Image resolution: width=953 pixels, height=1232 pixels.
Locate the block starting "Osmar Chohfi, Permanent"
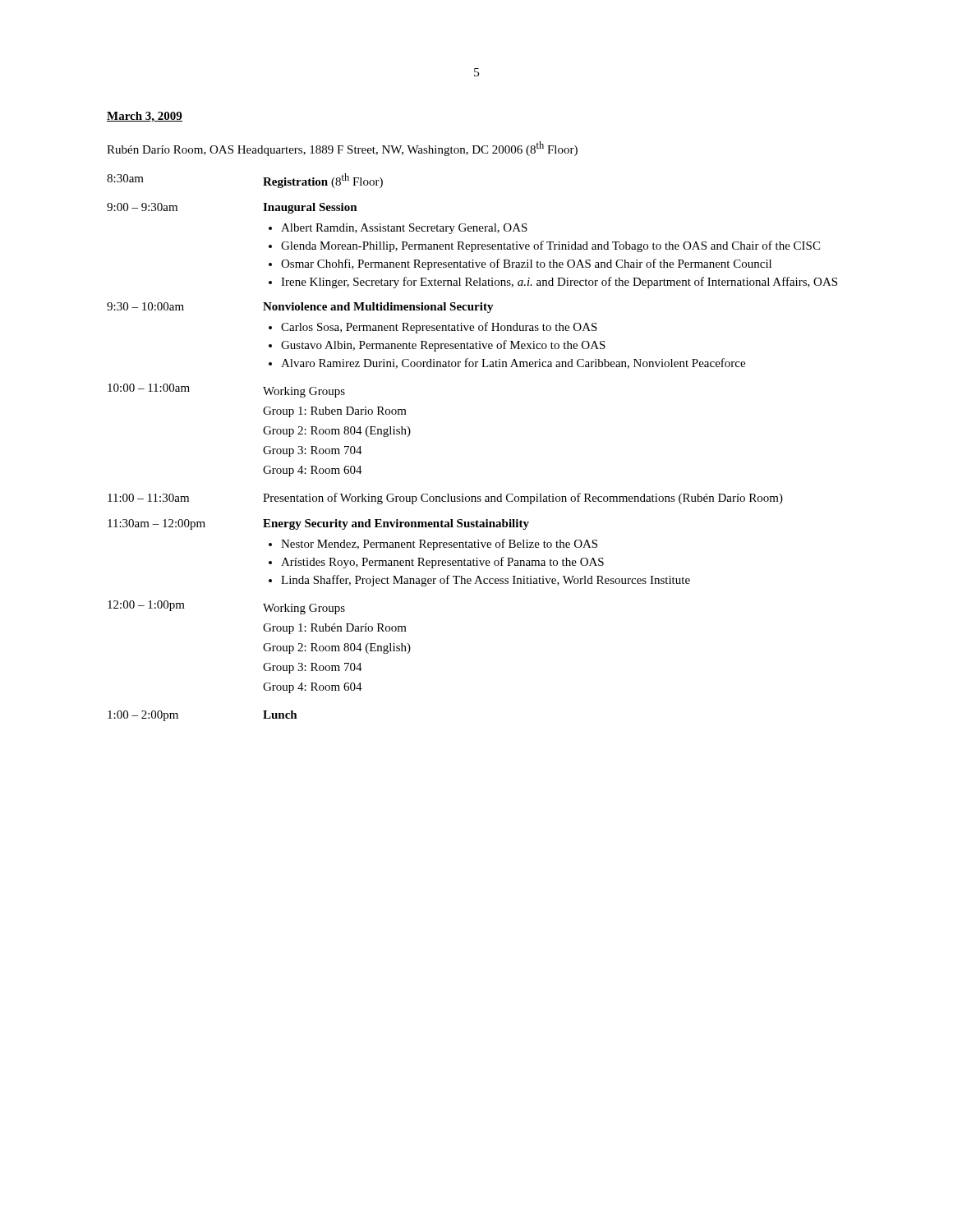tap(527, 264)
